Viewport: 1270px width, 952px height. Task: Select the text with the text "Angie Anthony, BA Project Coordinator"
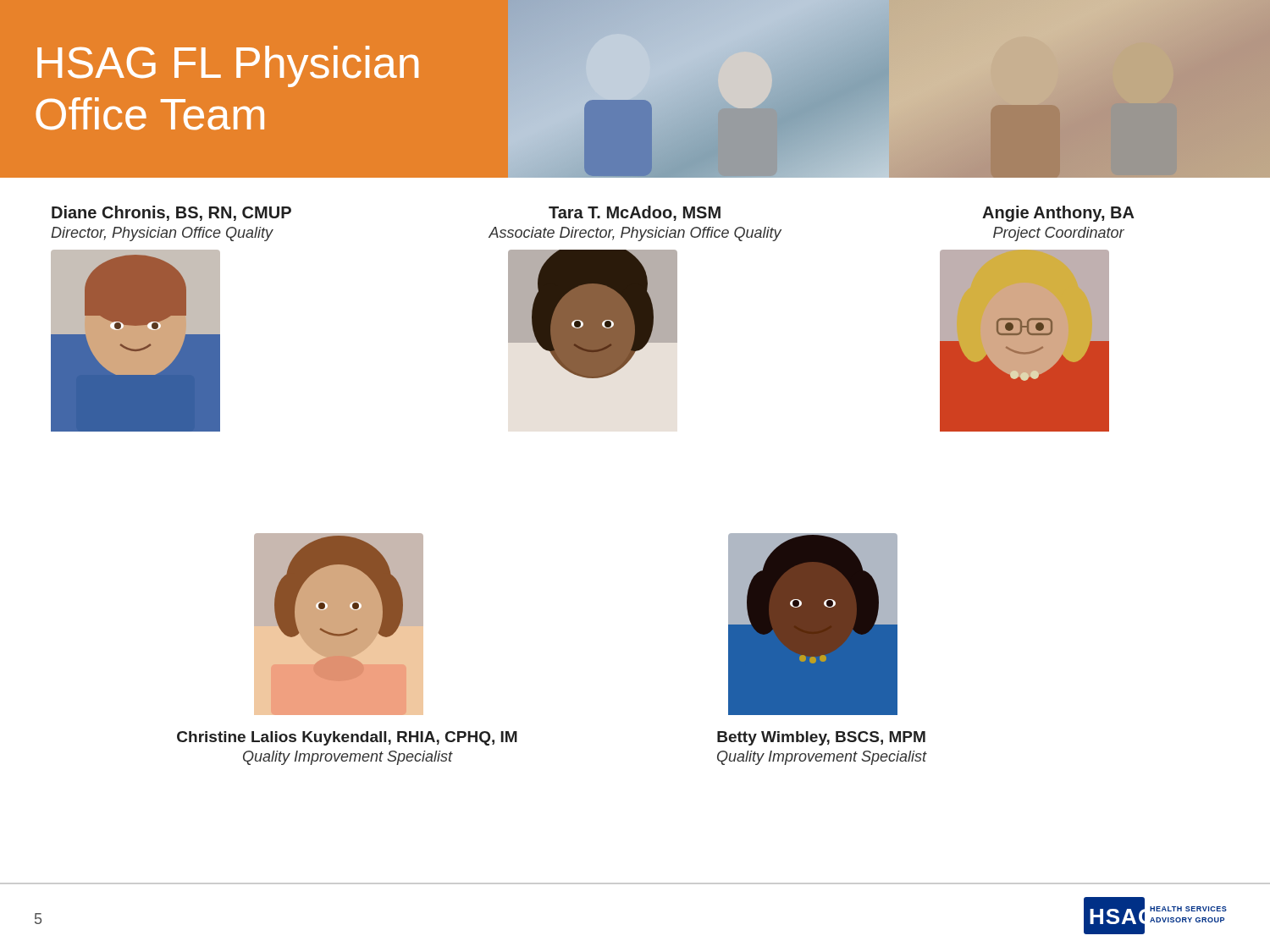pyautogui.click(x=1058, y=223)
